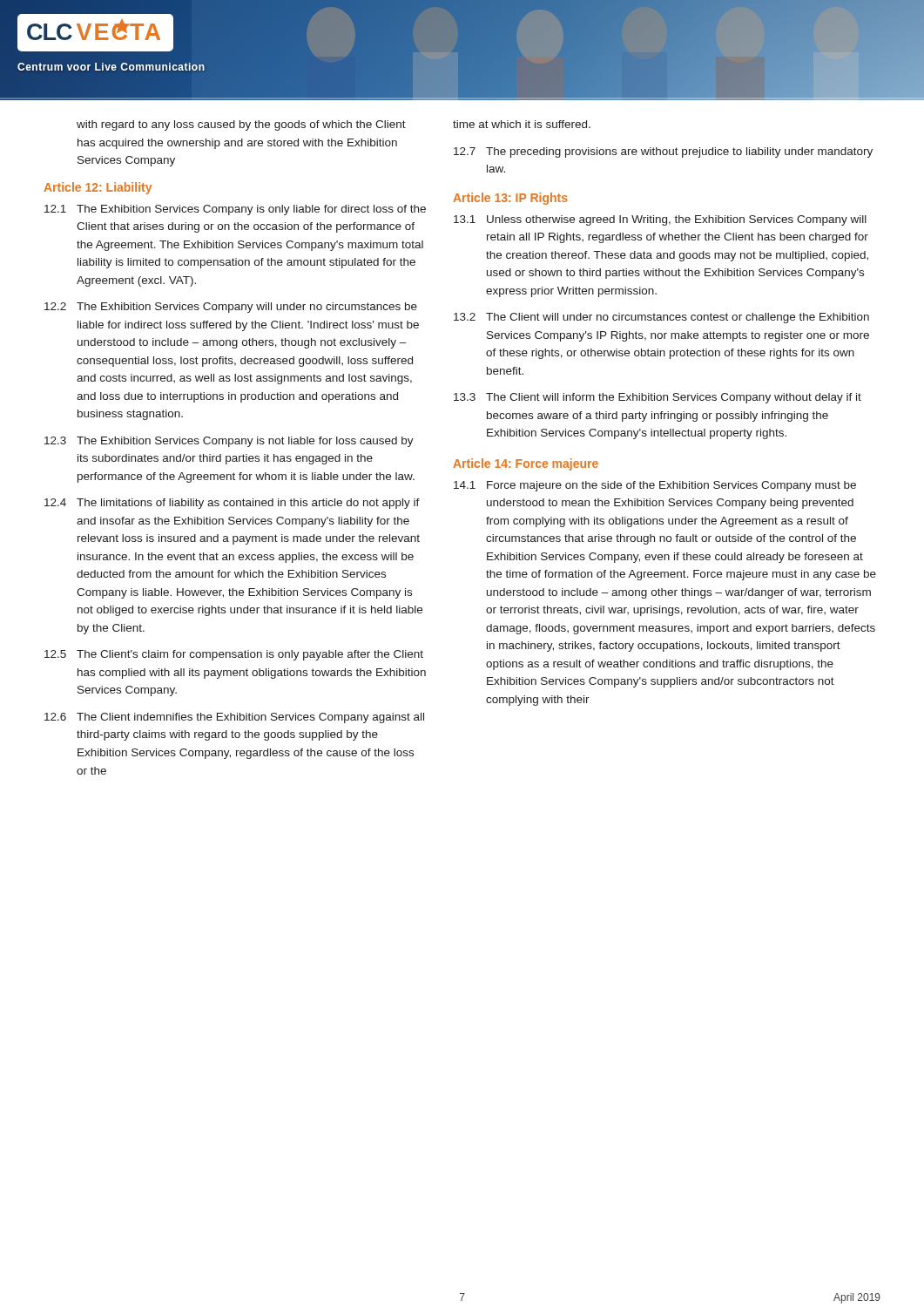Locate the block of text that opens with "12.2 The Exhibition Services"
Viewport: 924px width, 1307px height.
pos(235,361)
